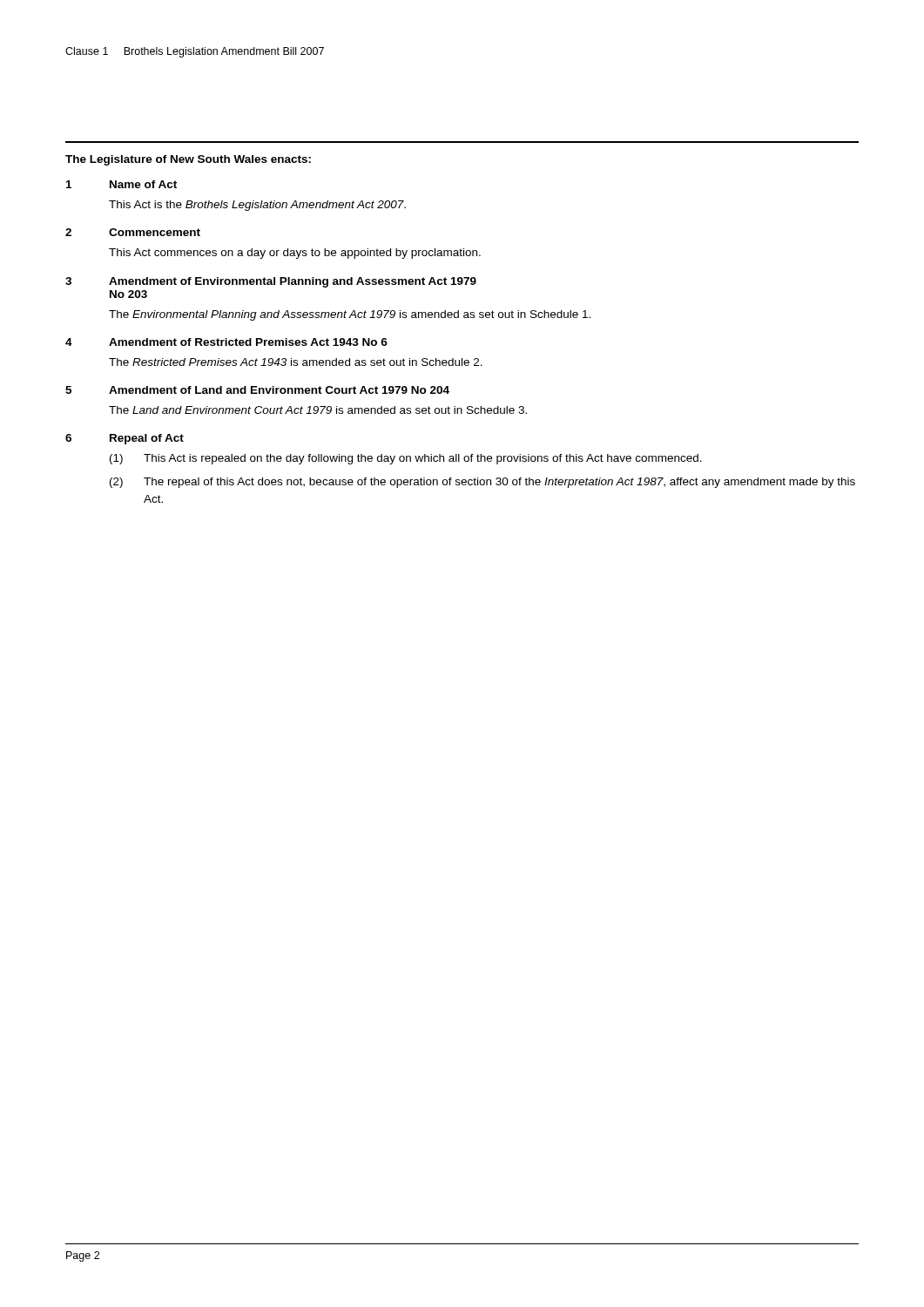Select the list item that says "(2) The repeal of this Act does"
Screen dimensions: 1307x924
(x=484, y=490)
